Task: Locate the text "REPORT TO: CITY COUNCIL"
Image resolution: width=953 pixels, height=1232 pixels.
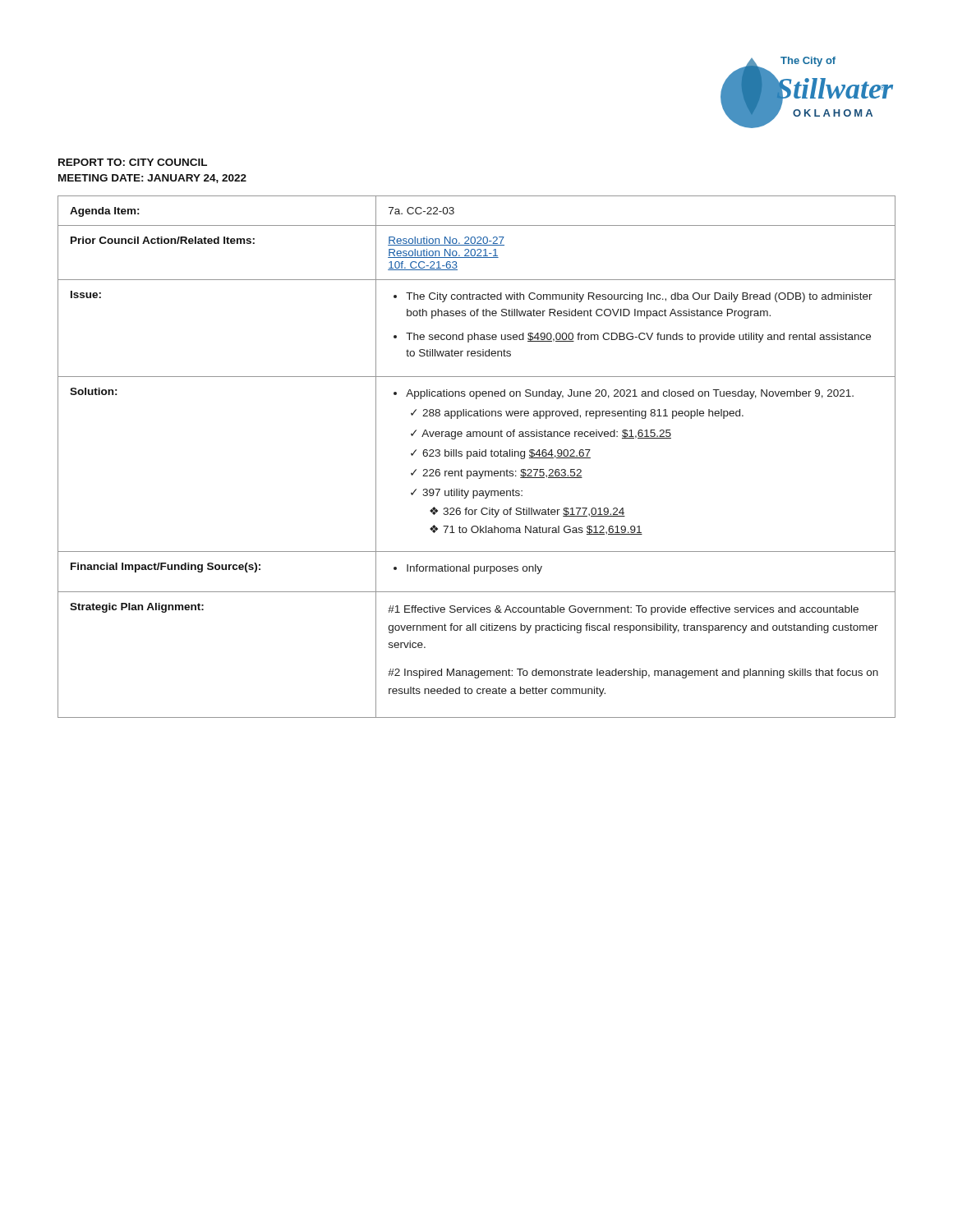Action: [x=132, y=162]
